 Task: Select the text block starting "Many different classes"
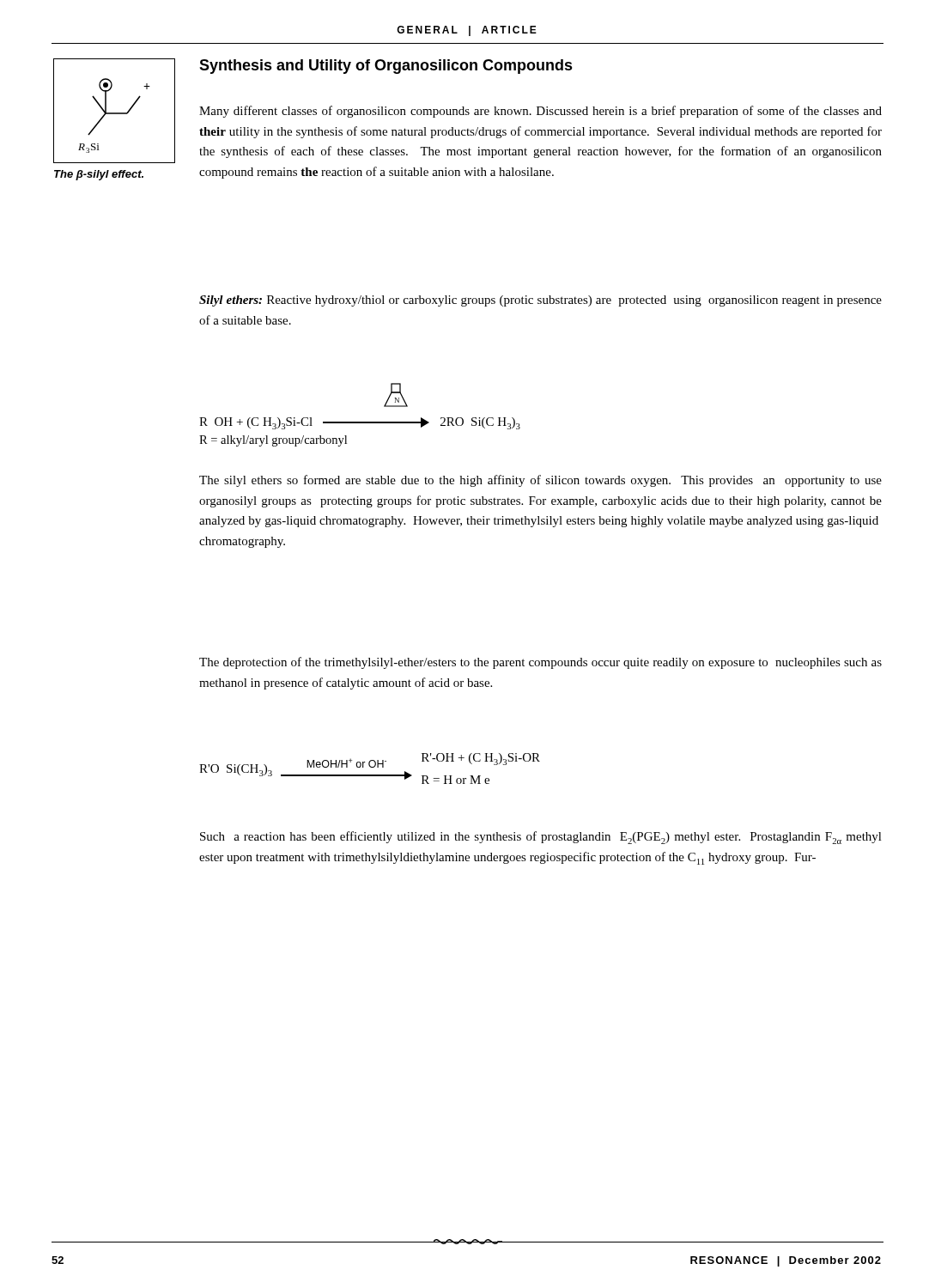click(x=540, y=141)
